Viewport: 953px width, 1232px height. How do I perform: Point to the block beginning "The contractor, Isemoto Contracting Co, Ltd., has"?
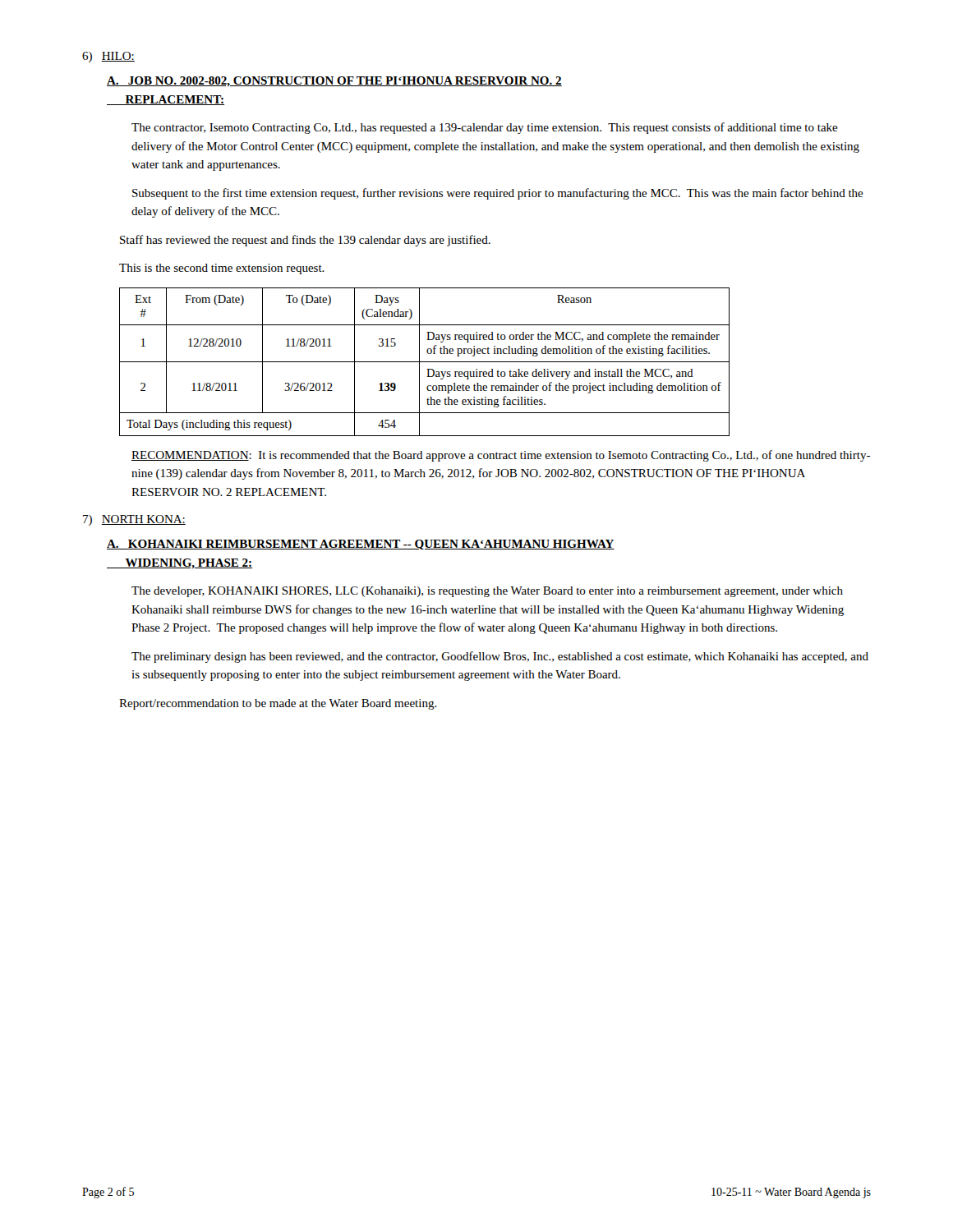pyautogui.click(x=495, y=146)
